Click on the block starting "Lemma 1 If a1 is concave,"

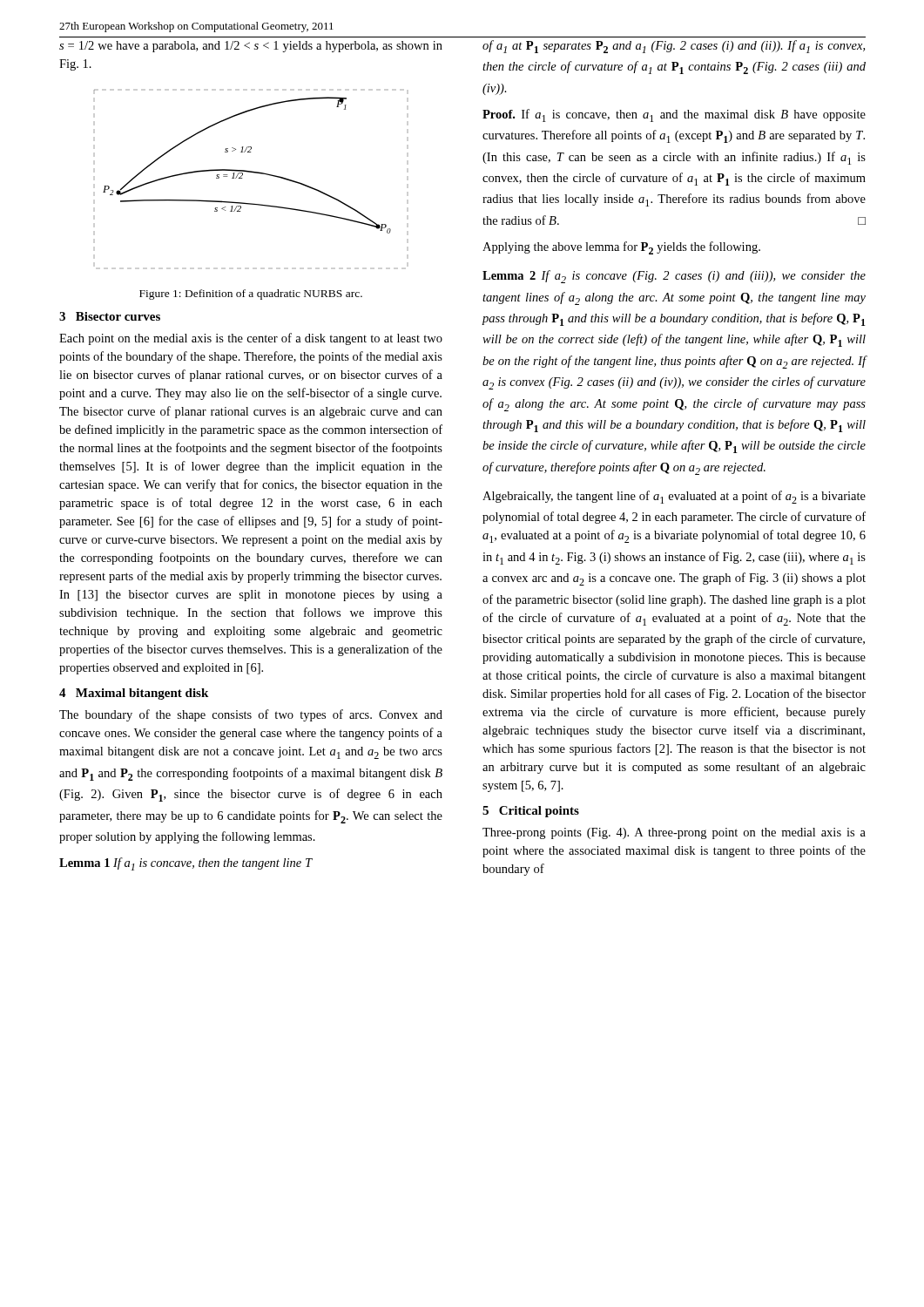pyautogui.click(x=251, y=865)
